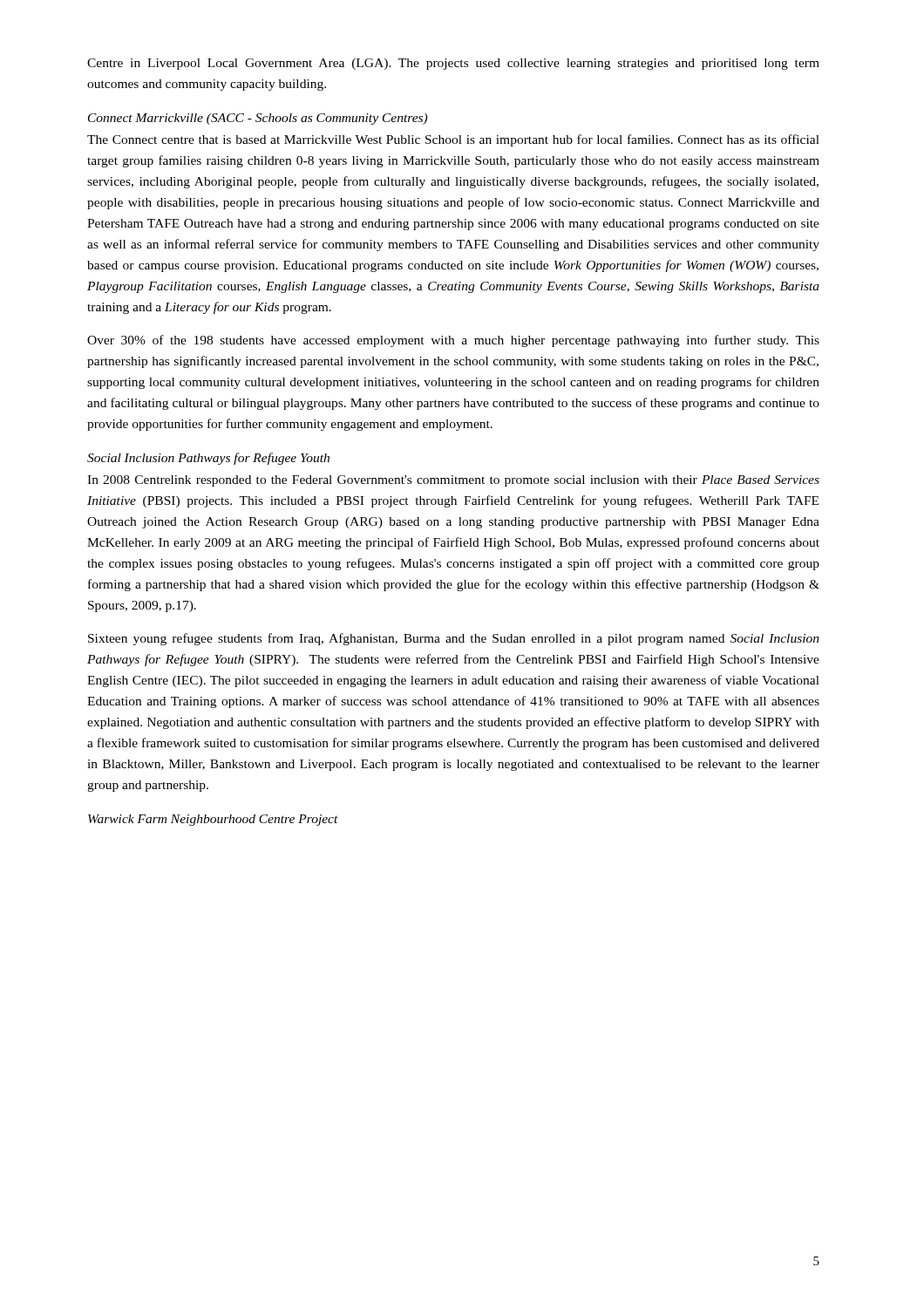924x1308 pixels.
Task: Click the passage that begins "Over 30% of the 198"
Action: click(x=453, y=382)
